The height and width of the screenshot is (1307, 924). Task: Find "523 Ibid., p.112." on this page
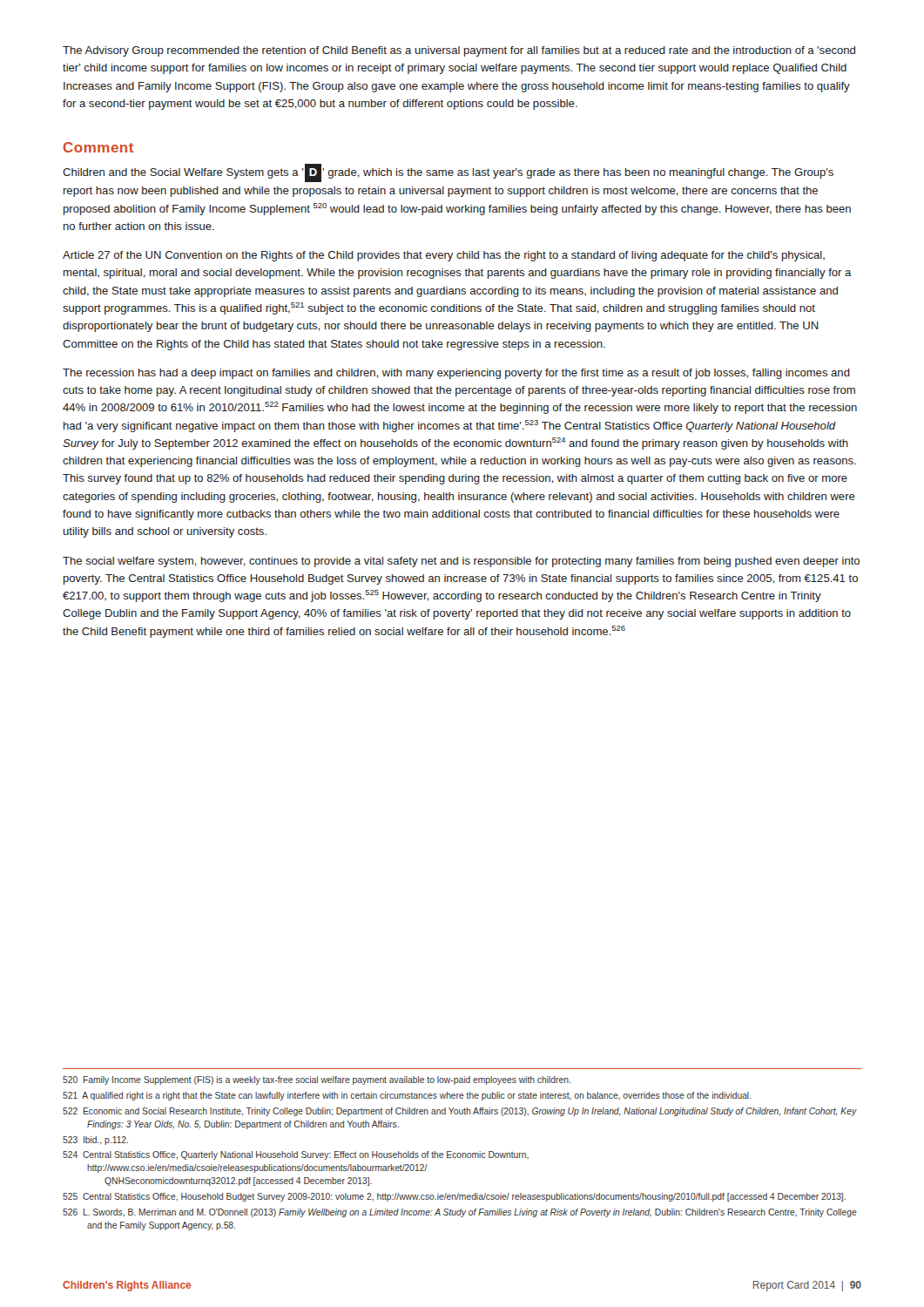pyautogui.click(x=96, y=1140)
